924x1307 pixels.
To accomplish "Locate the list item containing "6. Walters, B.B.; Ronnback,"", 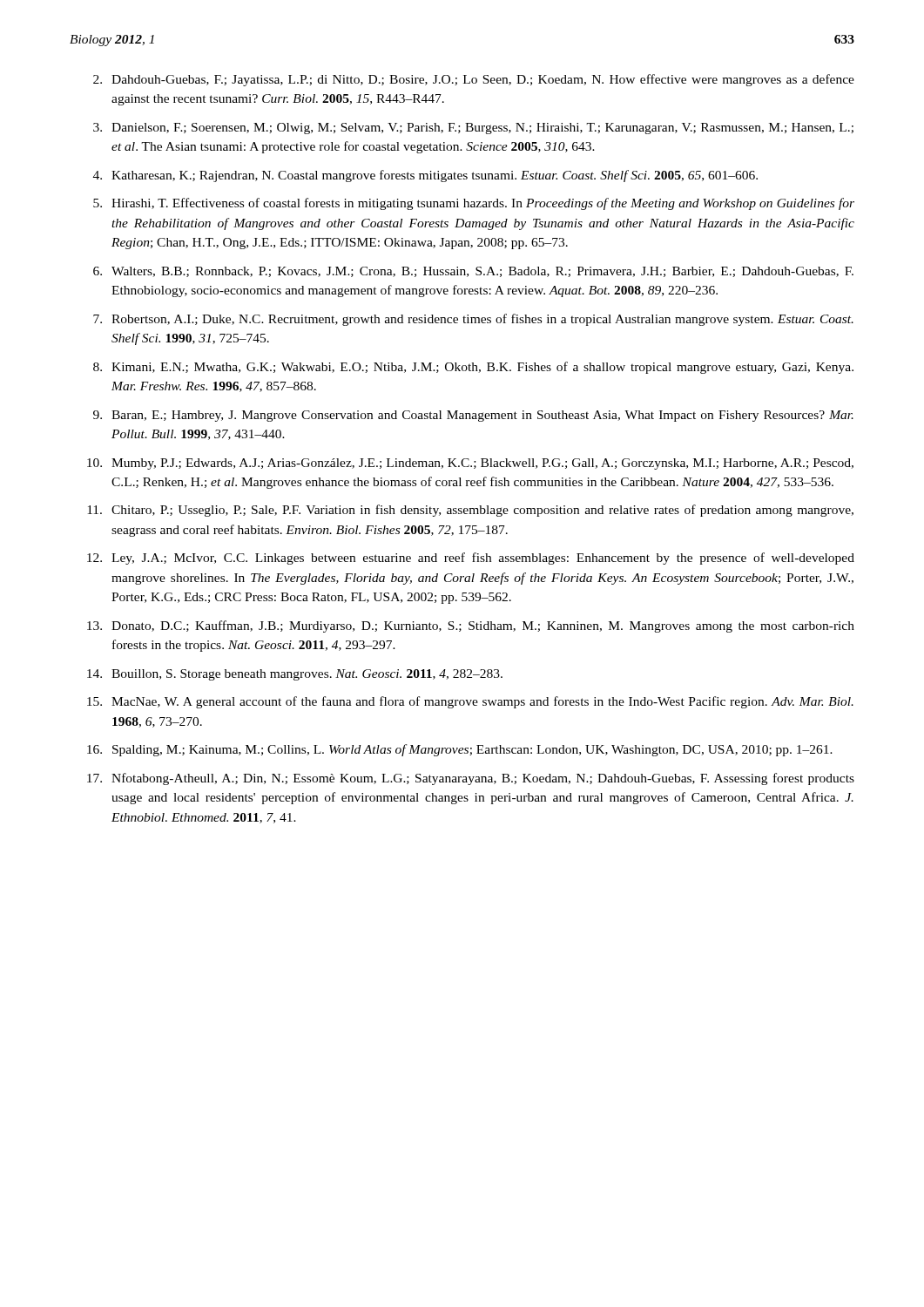I will [462, 281].
